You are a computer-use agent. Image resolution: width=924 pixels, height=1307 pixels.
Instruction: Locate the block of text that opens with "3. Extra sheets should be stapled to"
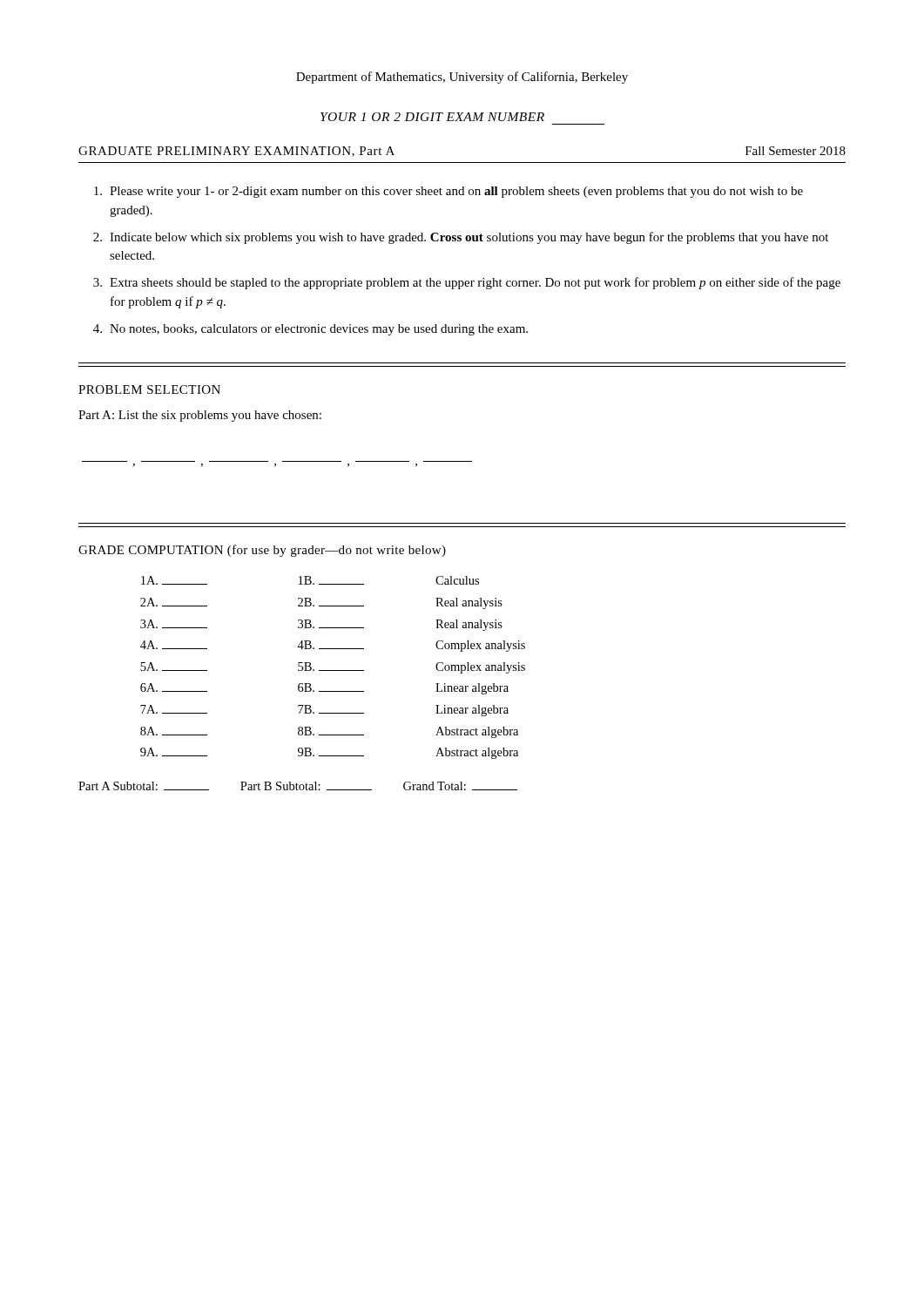click(462, 293)
